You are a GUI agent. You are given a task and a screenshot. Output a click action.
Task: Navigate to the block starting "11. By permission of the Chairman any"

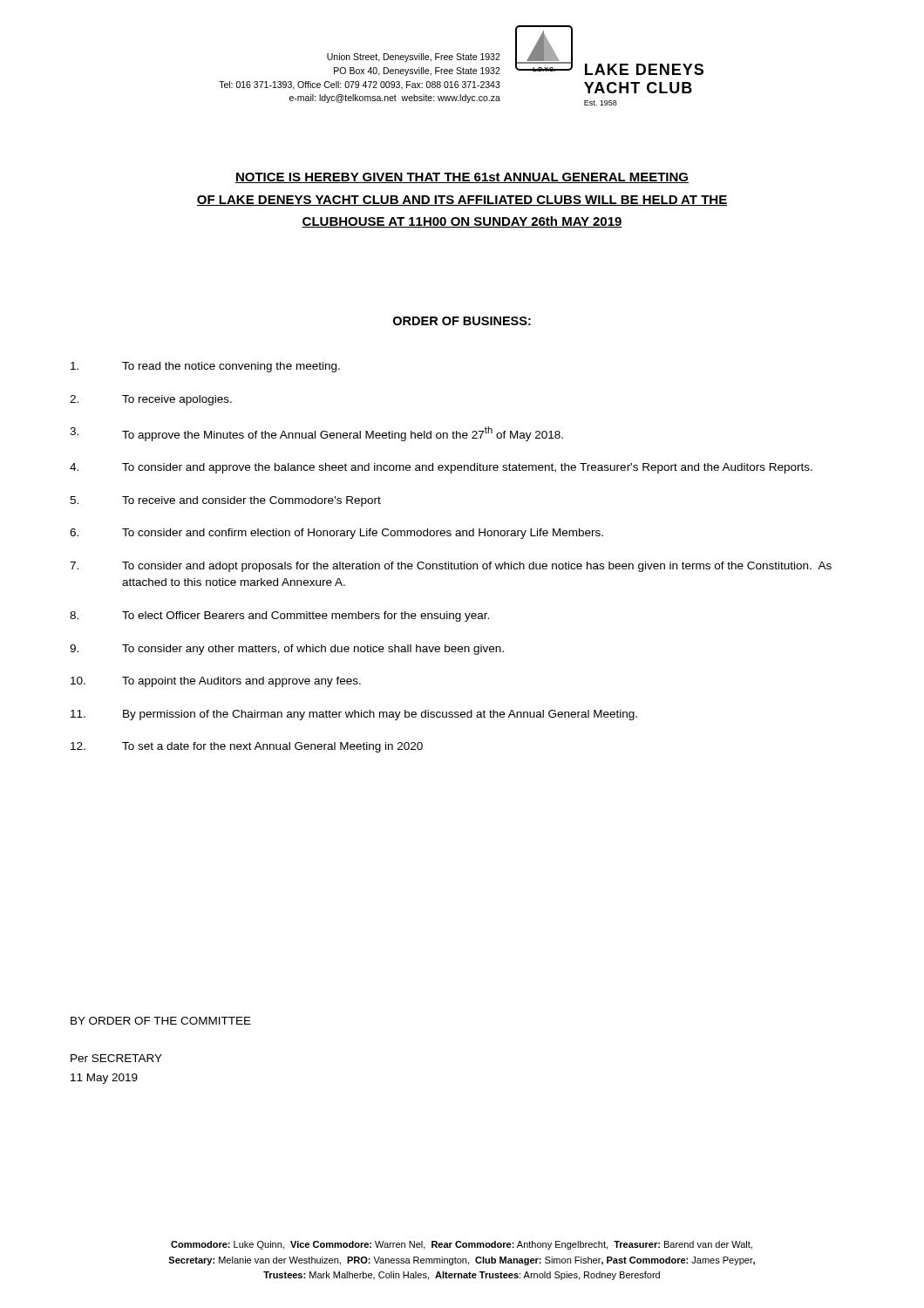pyautogui.click(x=462, y=714)
